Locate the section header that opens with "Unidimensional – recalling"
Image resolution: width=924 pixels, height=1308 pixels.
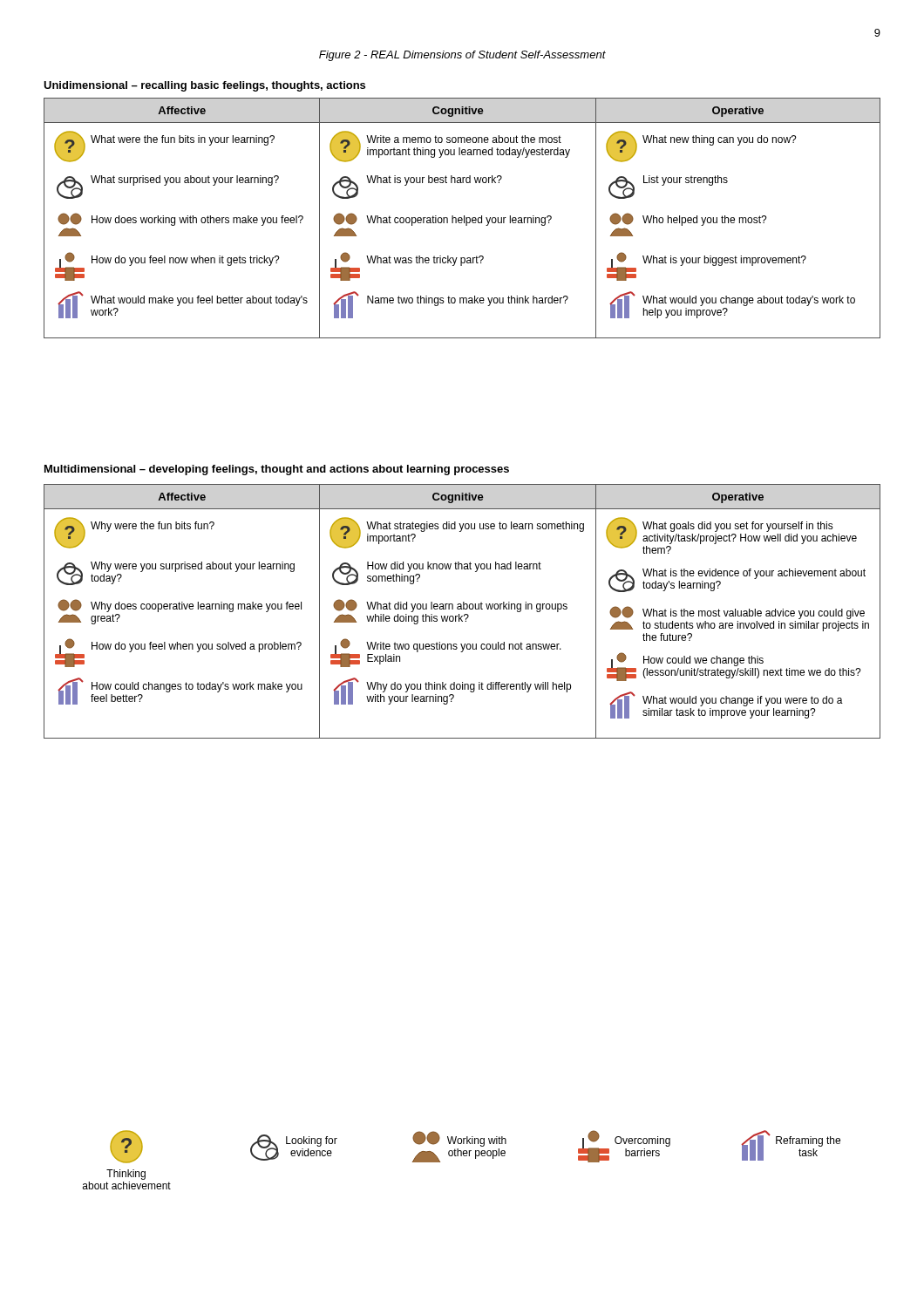click(x=205, y=85)
